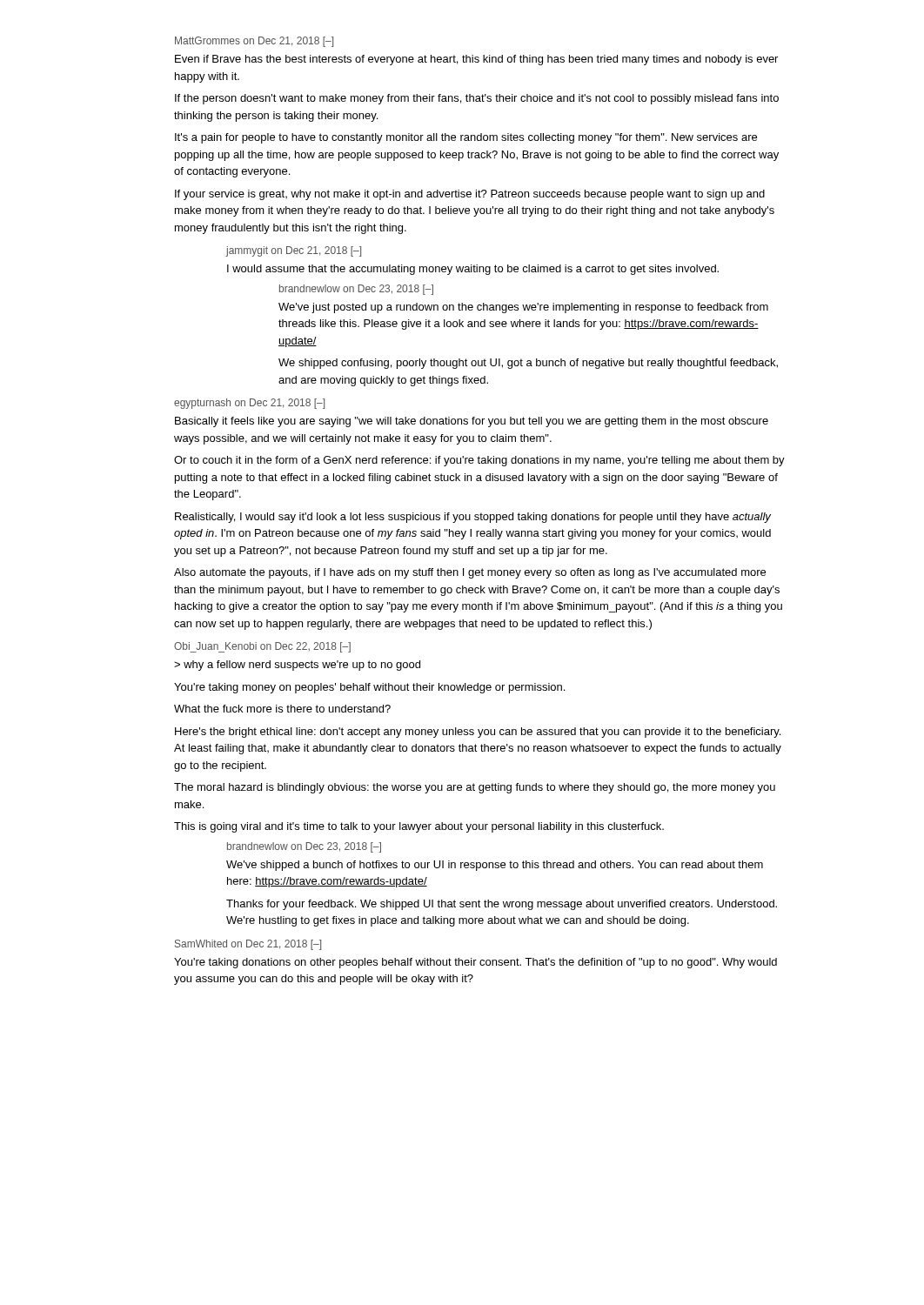Viewport: 924px width, 1305px height.
Task: Click on the text block with the text "You're taking donations on other peoples behalf without"
Action: point(479,970)
